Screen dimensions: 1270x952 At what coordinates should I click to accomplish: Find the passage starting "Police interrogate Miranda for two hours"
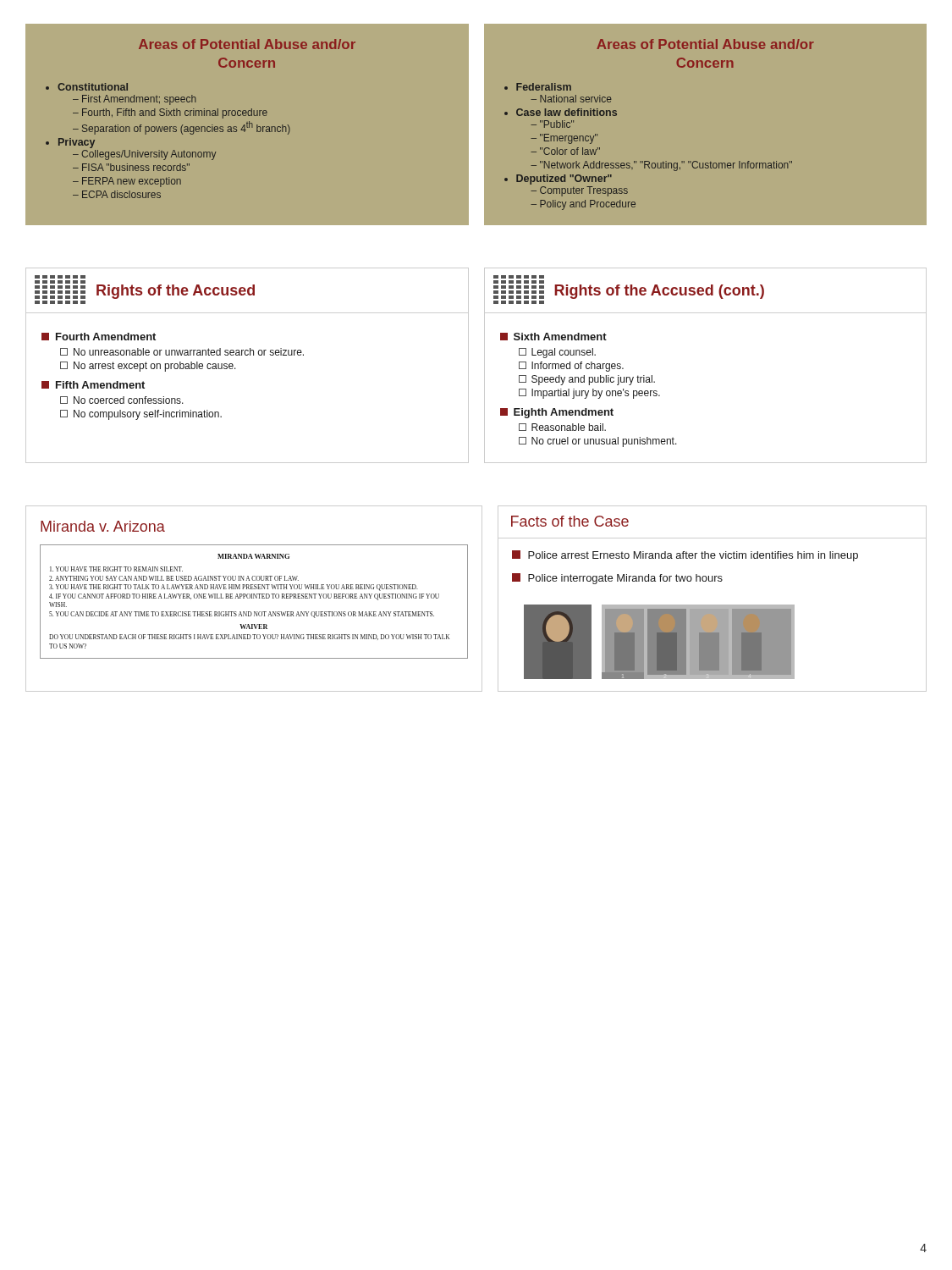click(617, 578)
